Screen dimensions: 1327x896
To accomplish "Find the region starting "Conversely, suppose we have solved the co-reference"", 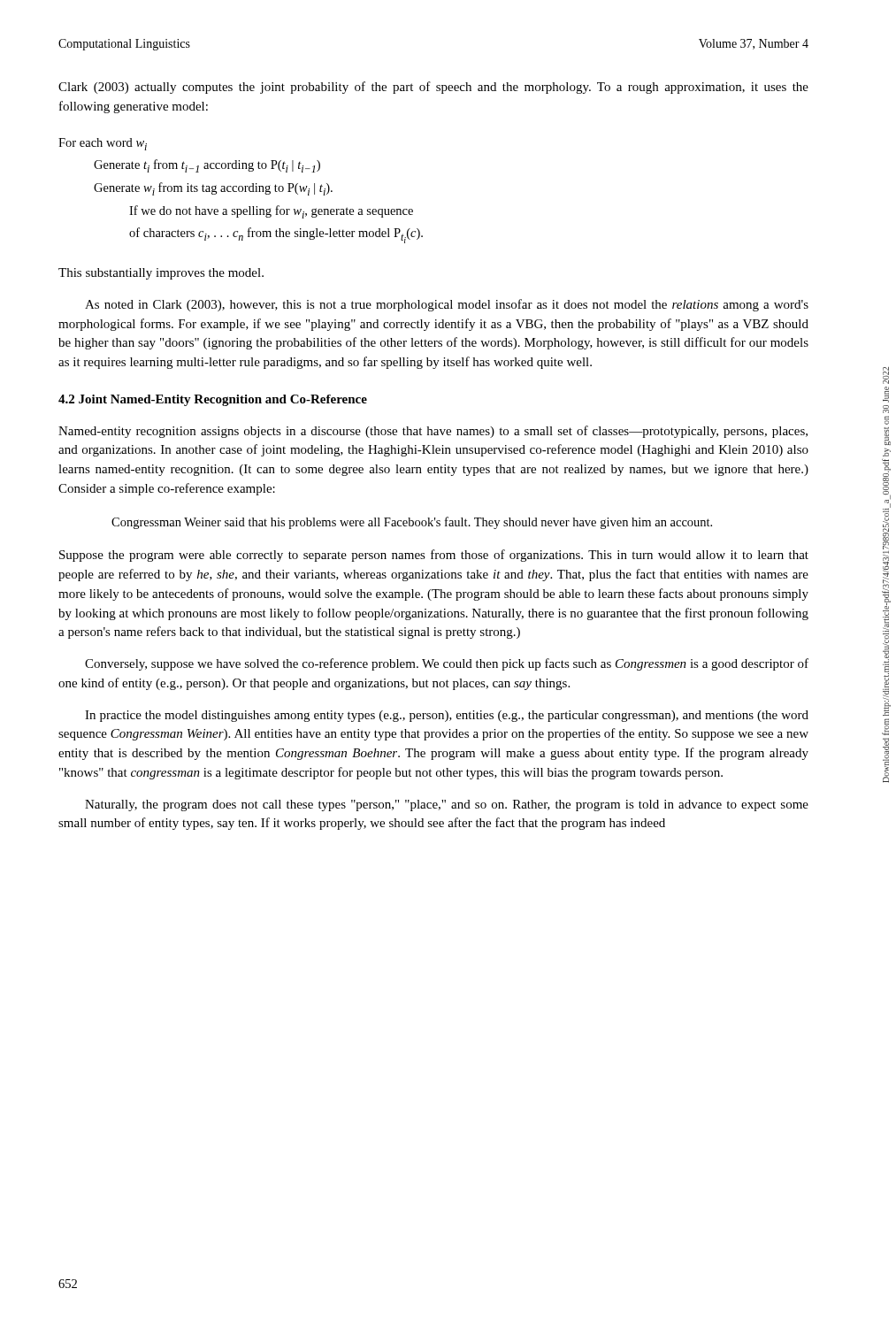I will [x=433, y=674].
